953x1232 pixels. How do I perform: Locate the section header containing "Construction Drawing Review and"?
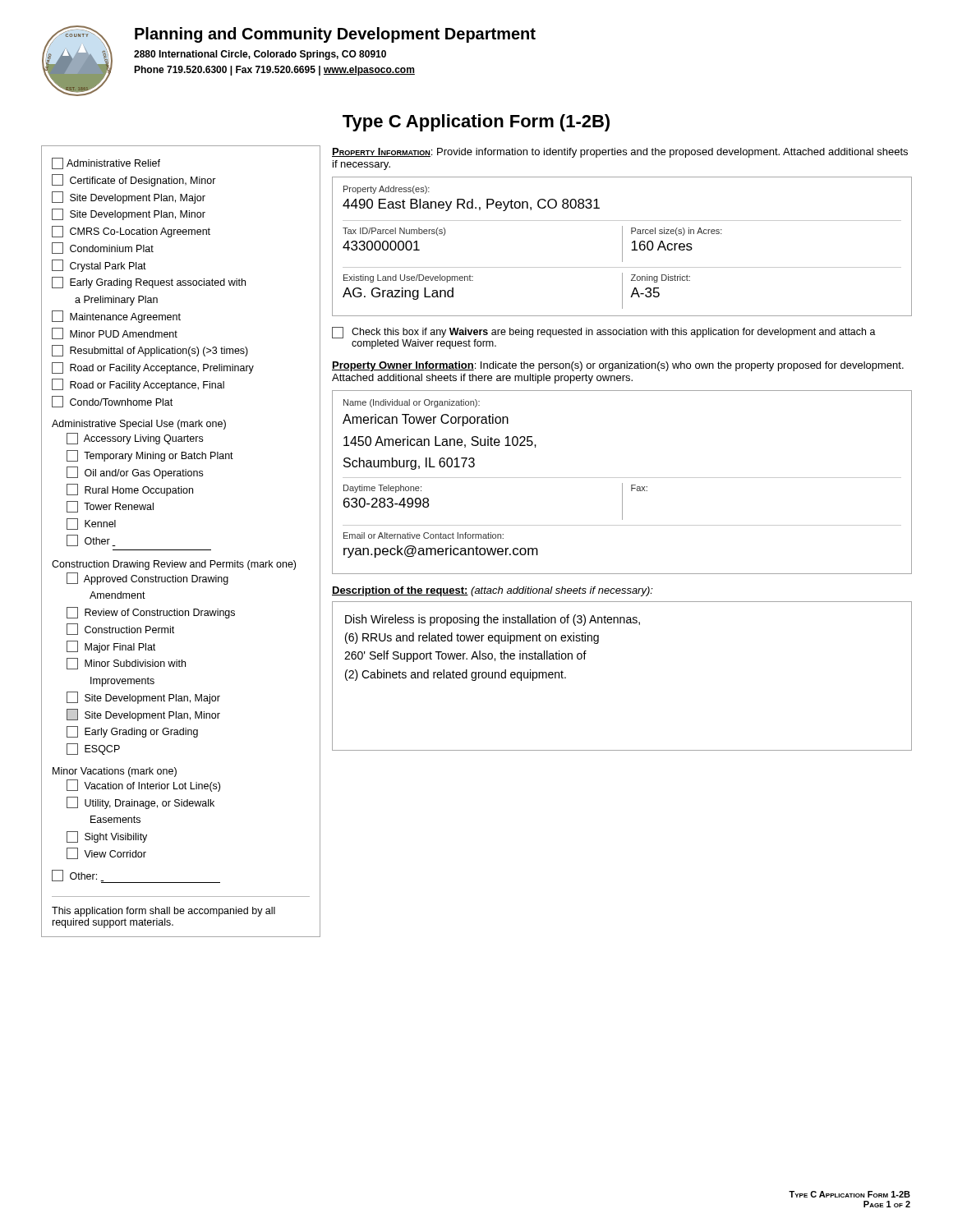(x=174, y=564)
